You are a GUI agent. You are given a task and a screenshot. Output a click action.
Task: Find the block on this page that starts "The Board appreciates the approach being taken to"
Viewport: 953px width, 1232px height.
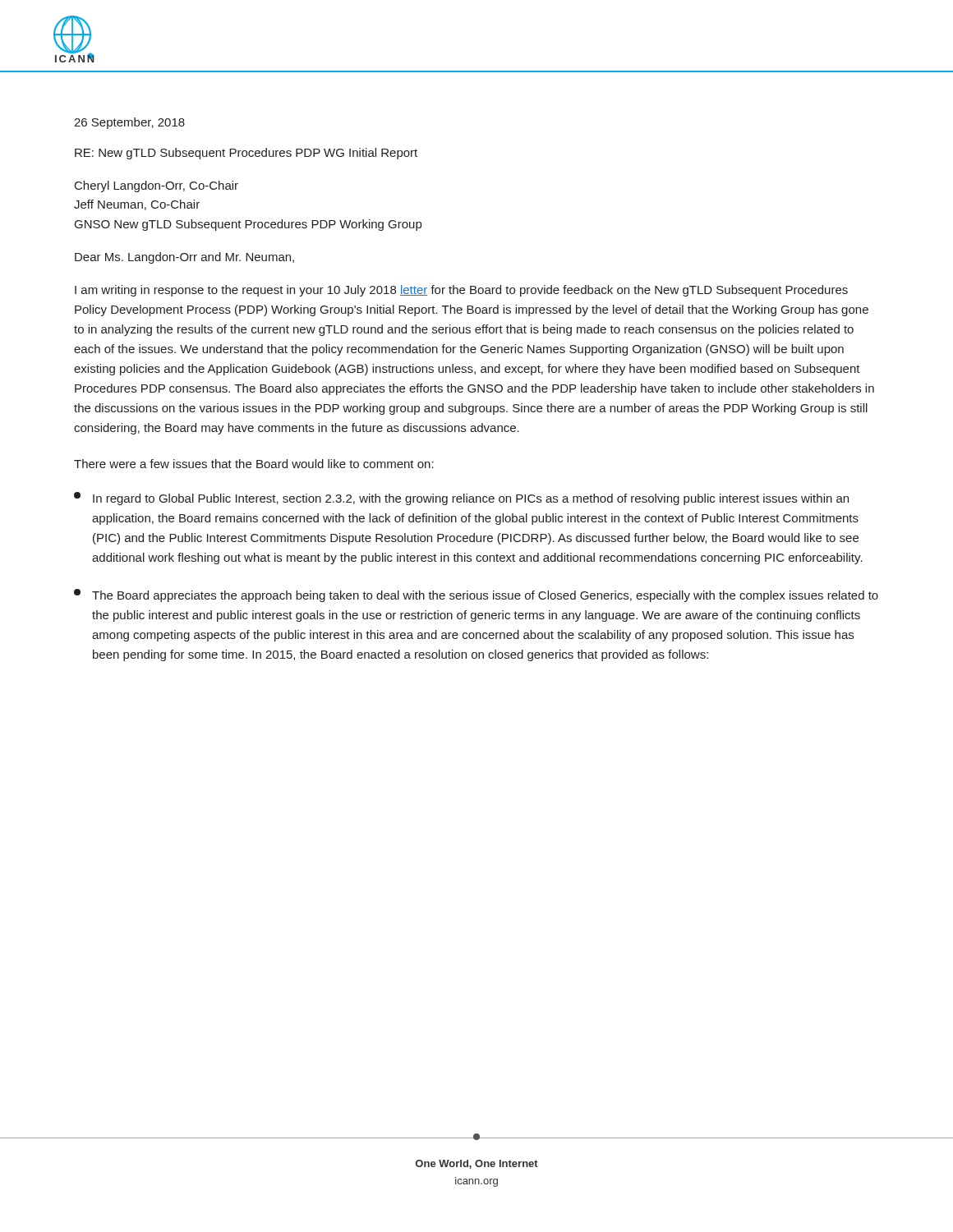point(476,625)
